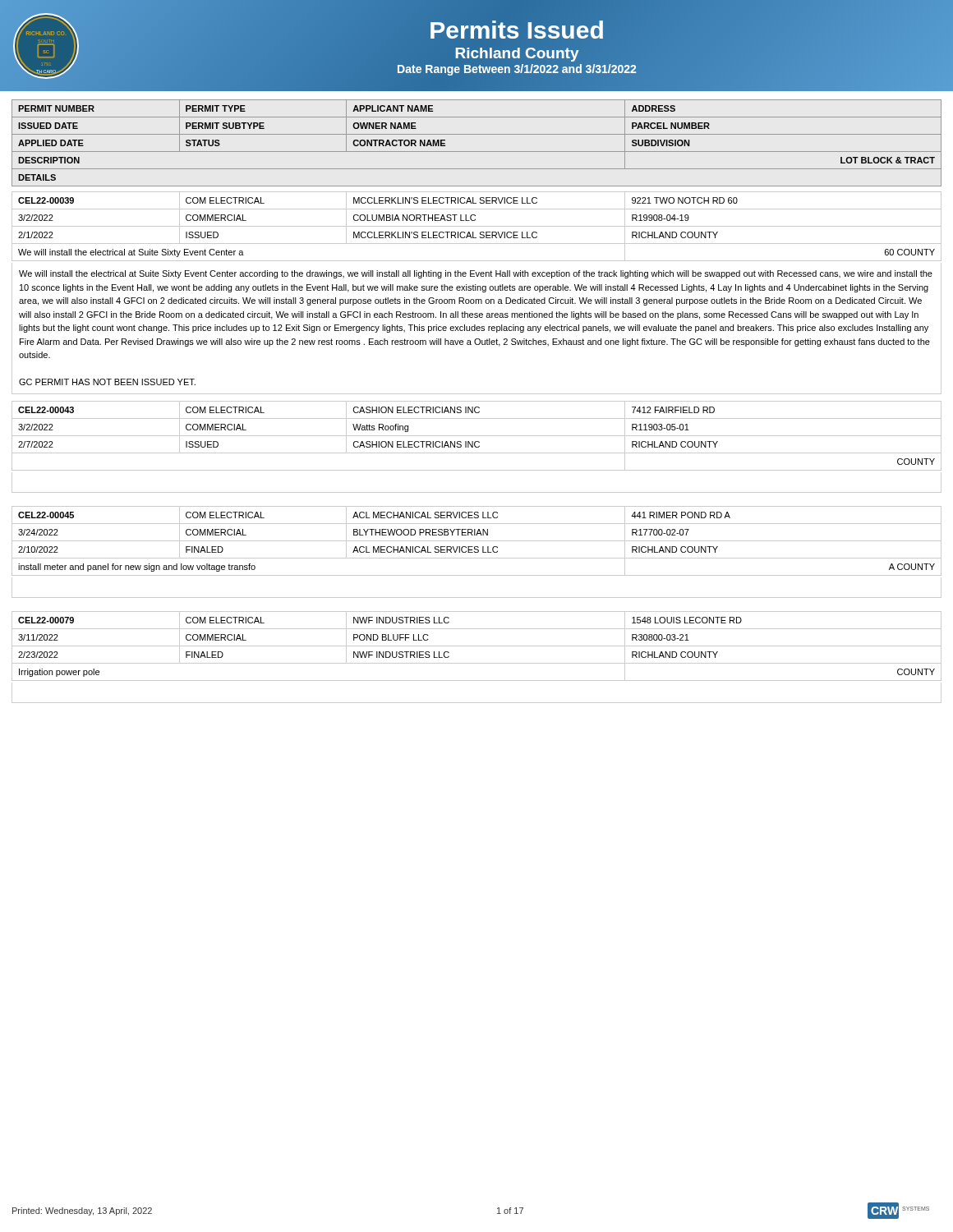This screenshot has height=1232, width=953.
Task: Locate the table with the text "LOT BLOCK & TRACT"
Action: [x=476, y=143]
